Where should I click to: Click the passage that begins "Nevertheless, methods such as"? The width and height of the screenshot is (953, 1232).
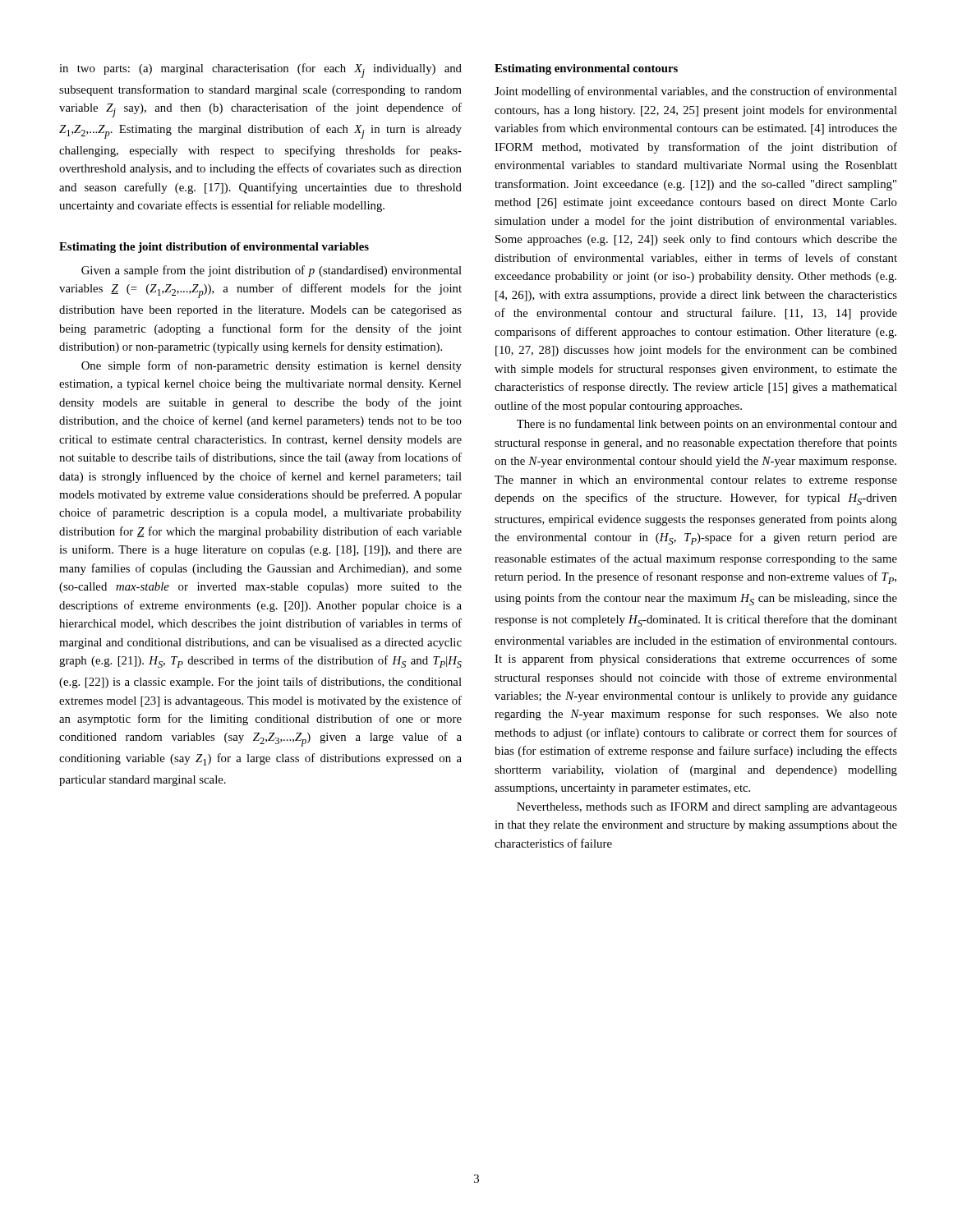pos(696,825)
